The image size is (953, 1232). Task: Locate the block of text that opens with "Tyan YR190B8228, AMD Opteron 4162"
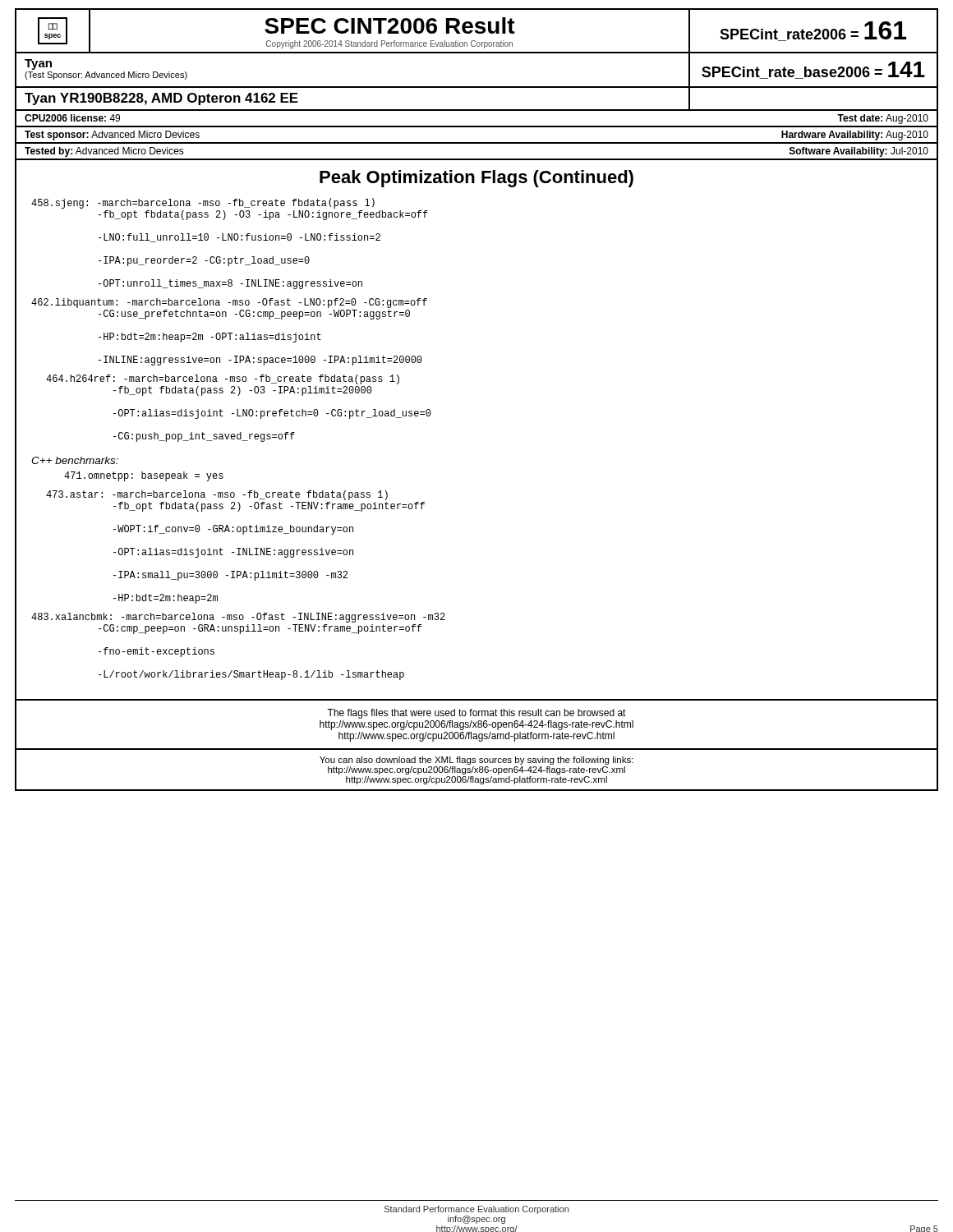point(476,99)
